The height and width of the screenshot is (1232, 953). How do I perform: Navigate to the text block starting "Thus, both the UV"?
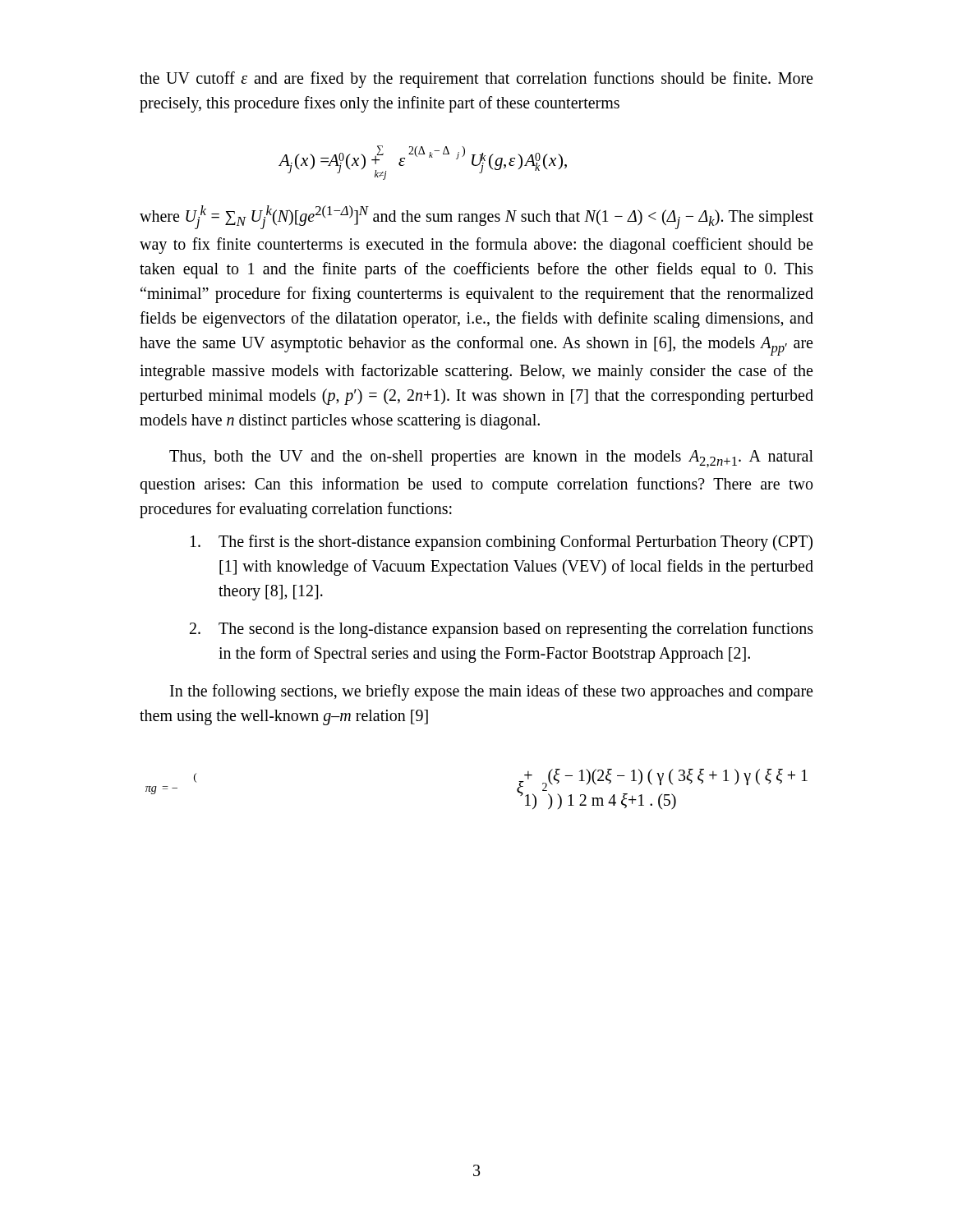[x=476, y=482]
